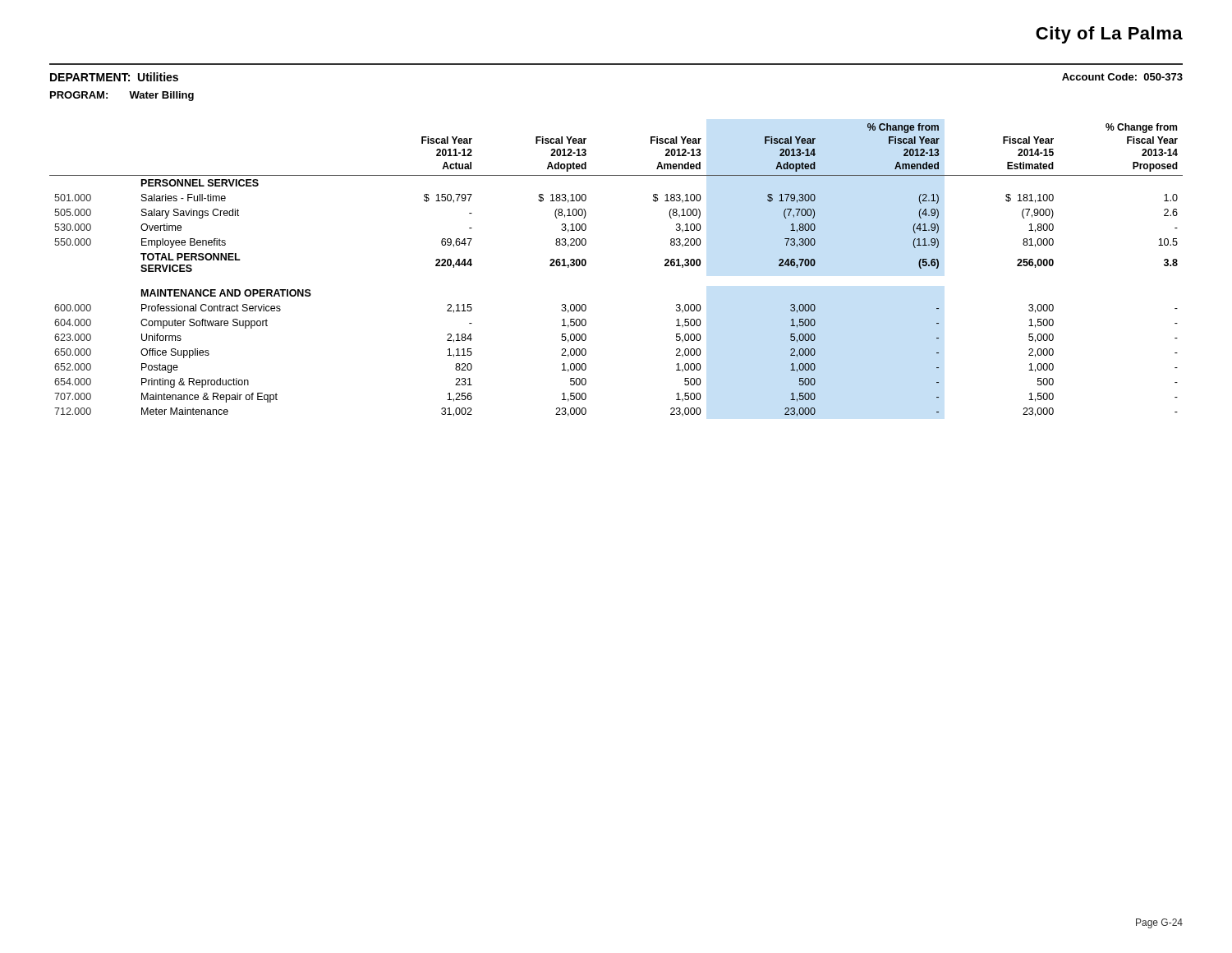Viewport: 1232px width, 953px height.
Task: Click where it says "PROGRAM: Water Billing"
Action: [122, 95]
